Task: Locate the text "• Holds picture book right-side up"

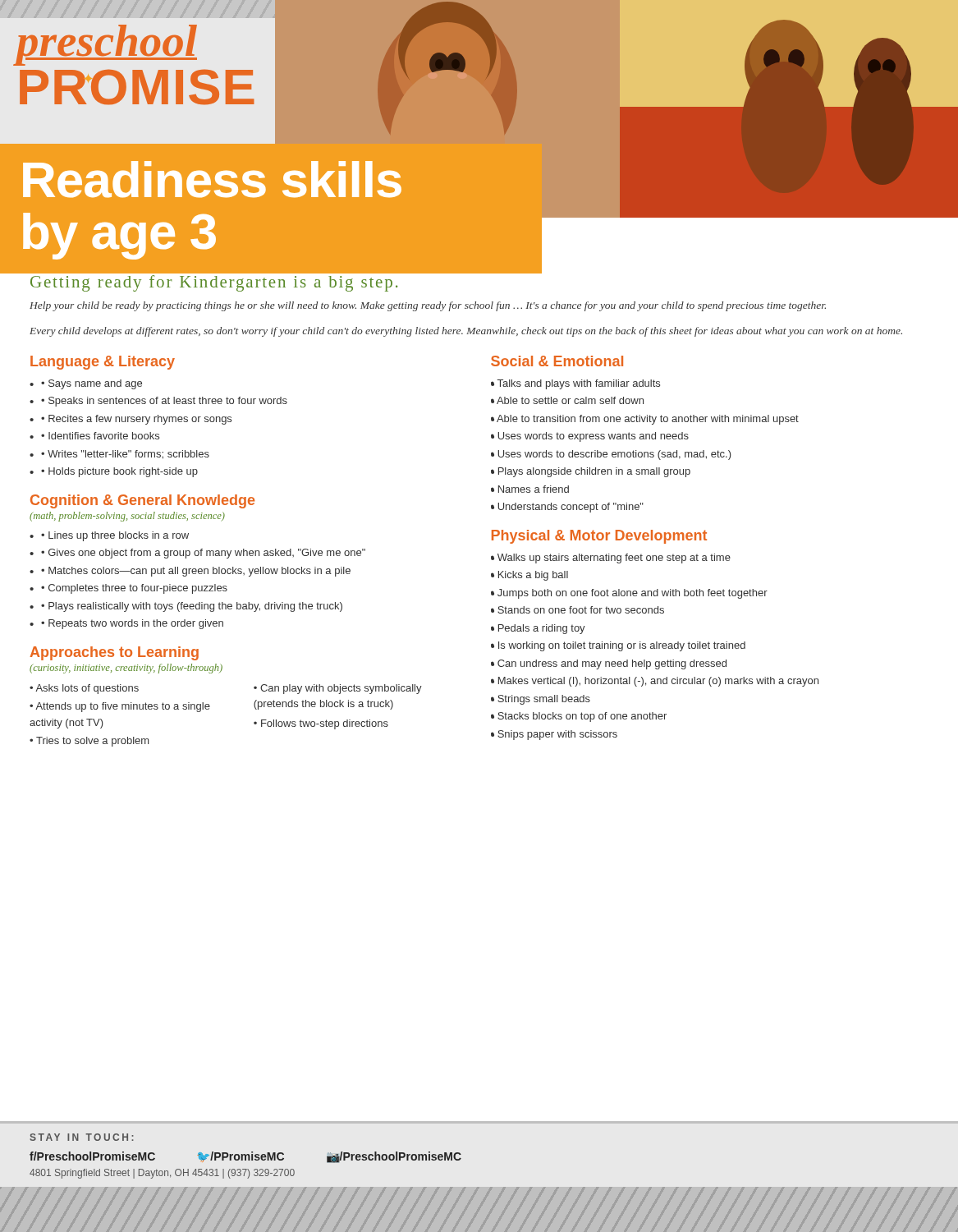Action: pyautogui.click(x=119, y=471)
